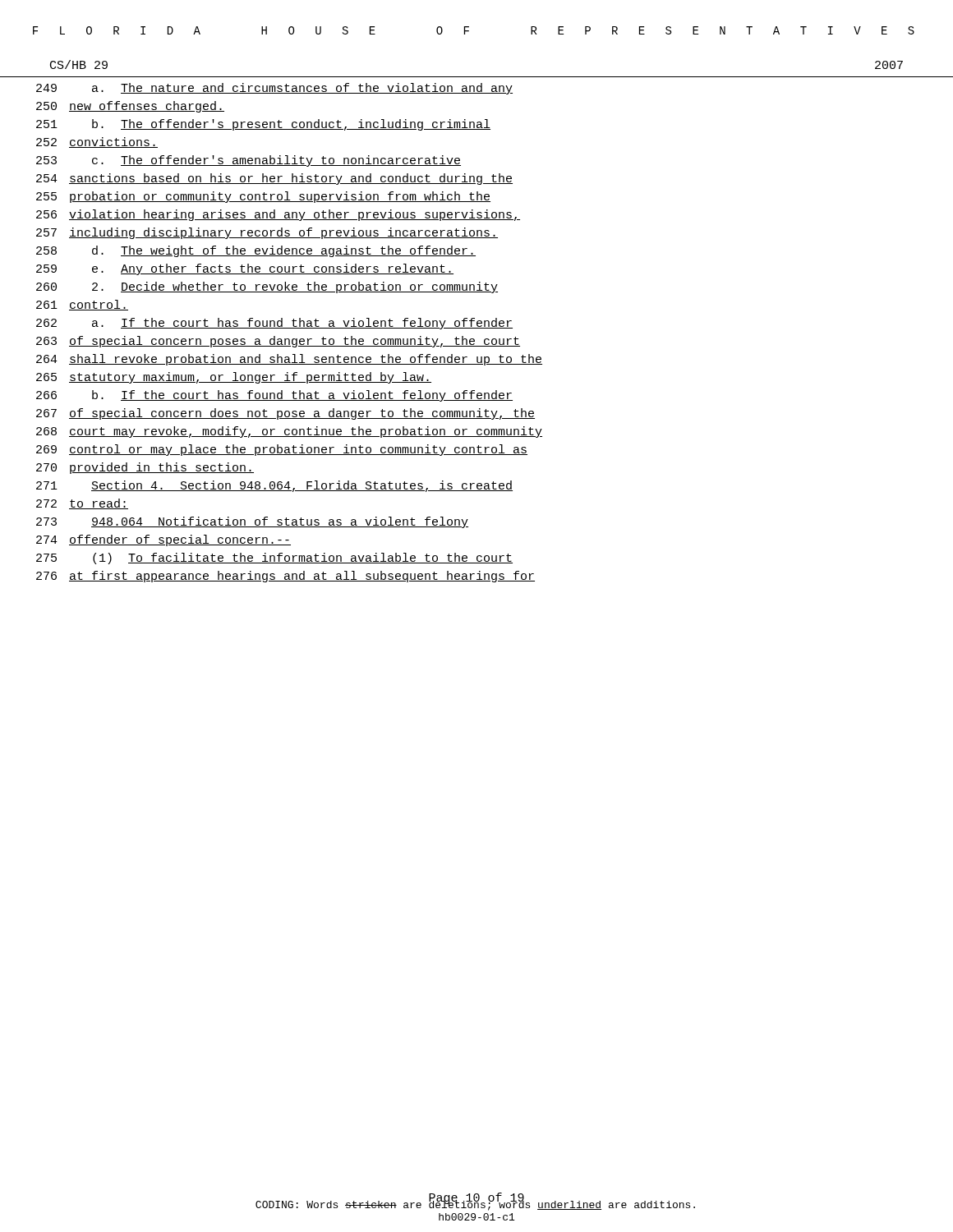Point to the region starting "276 at first appearance hearings"
This screenshot has height=1232, width=953.
(x=476, y=579)
